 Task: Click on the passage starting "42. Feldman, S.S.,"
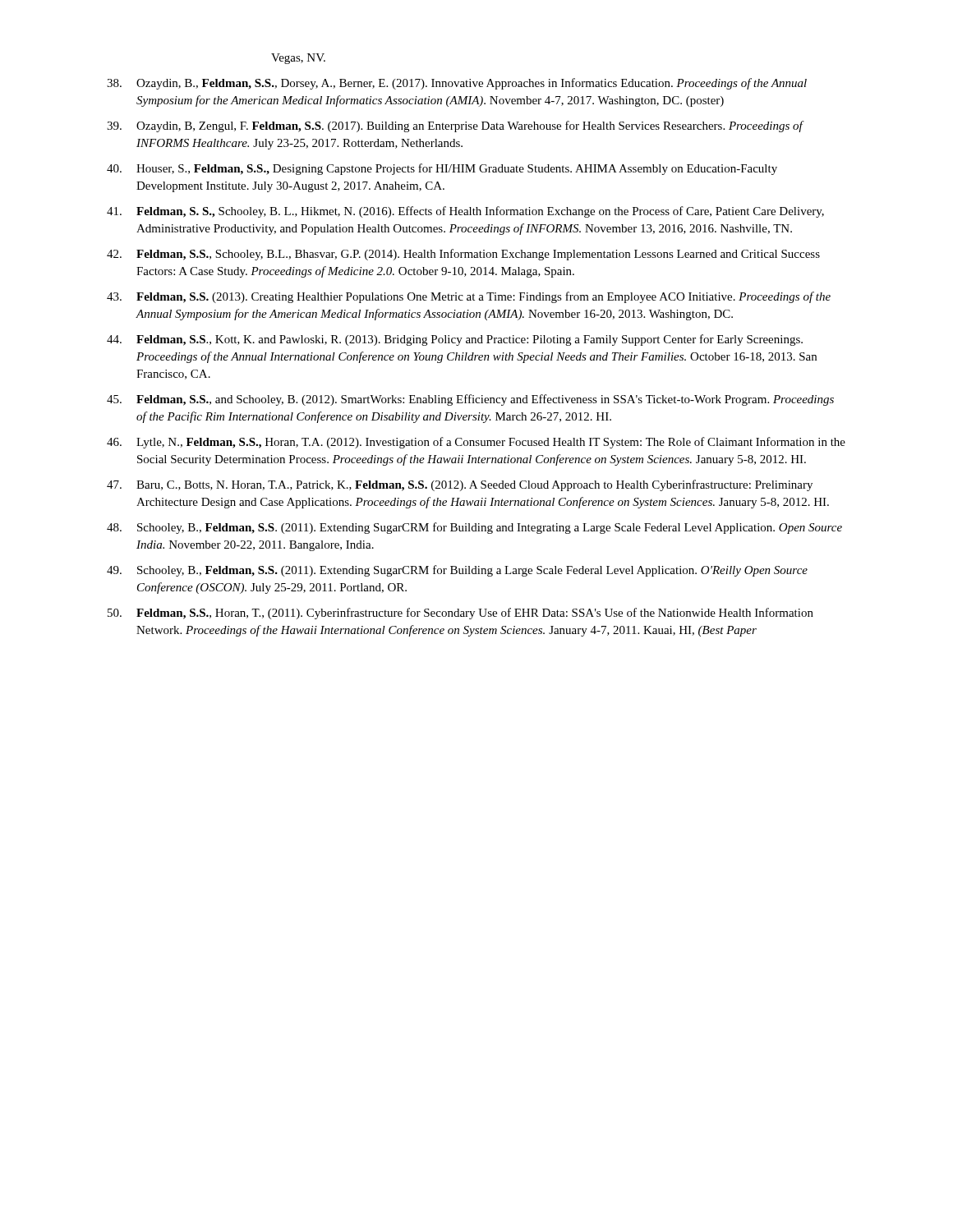point(476,263)
